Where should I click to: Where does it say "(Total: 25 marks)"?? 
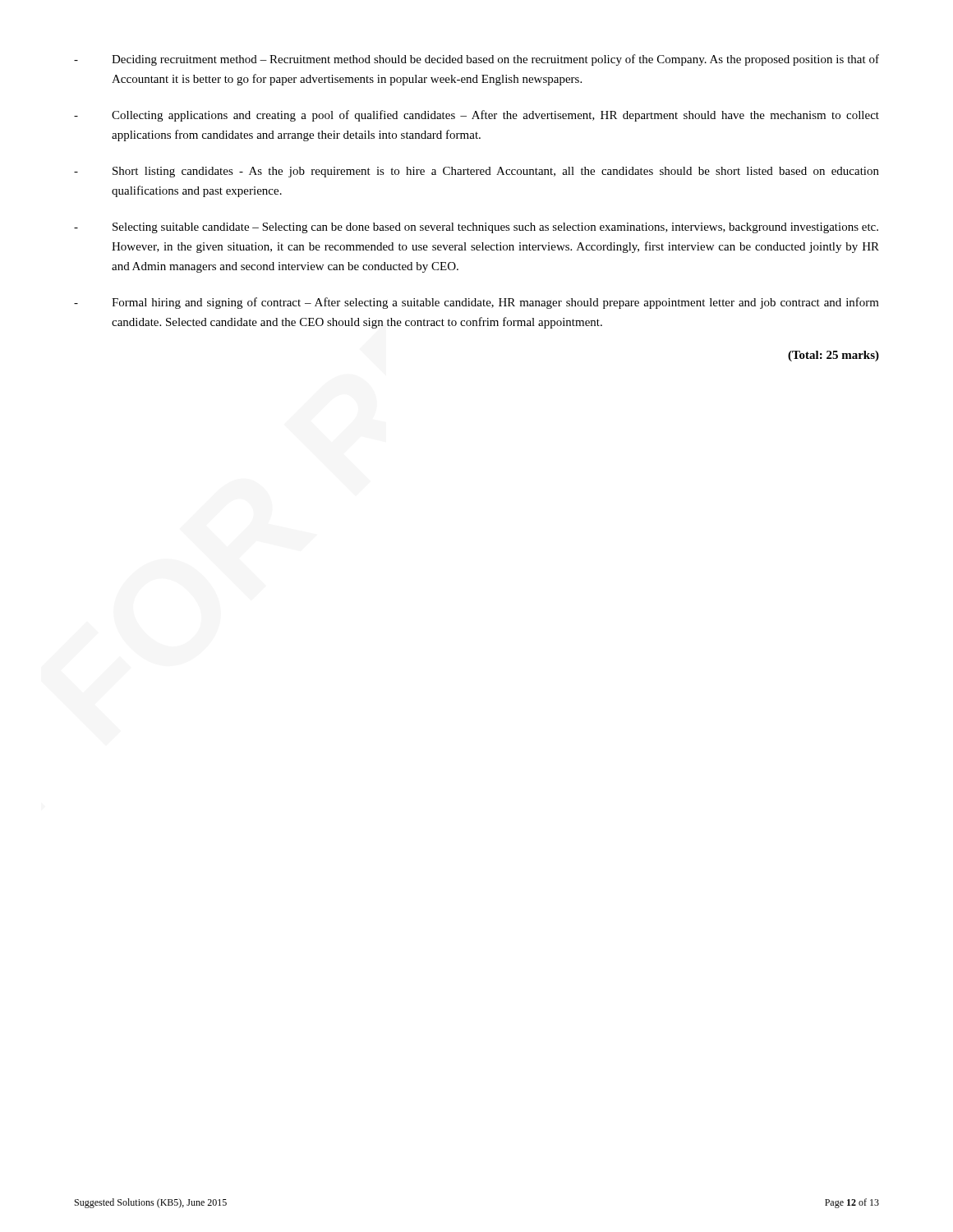(x=833, y=355)
